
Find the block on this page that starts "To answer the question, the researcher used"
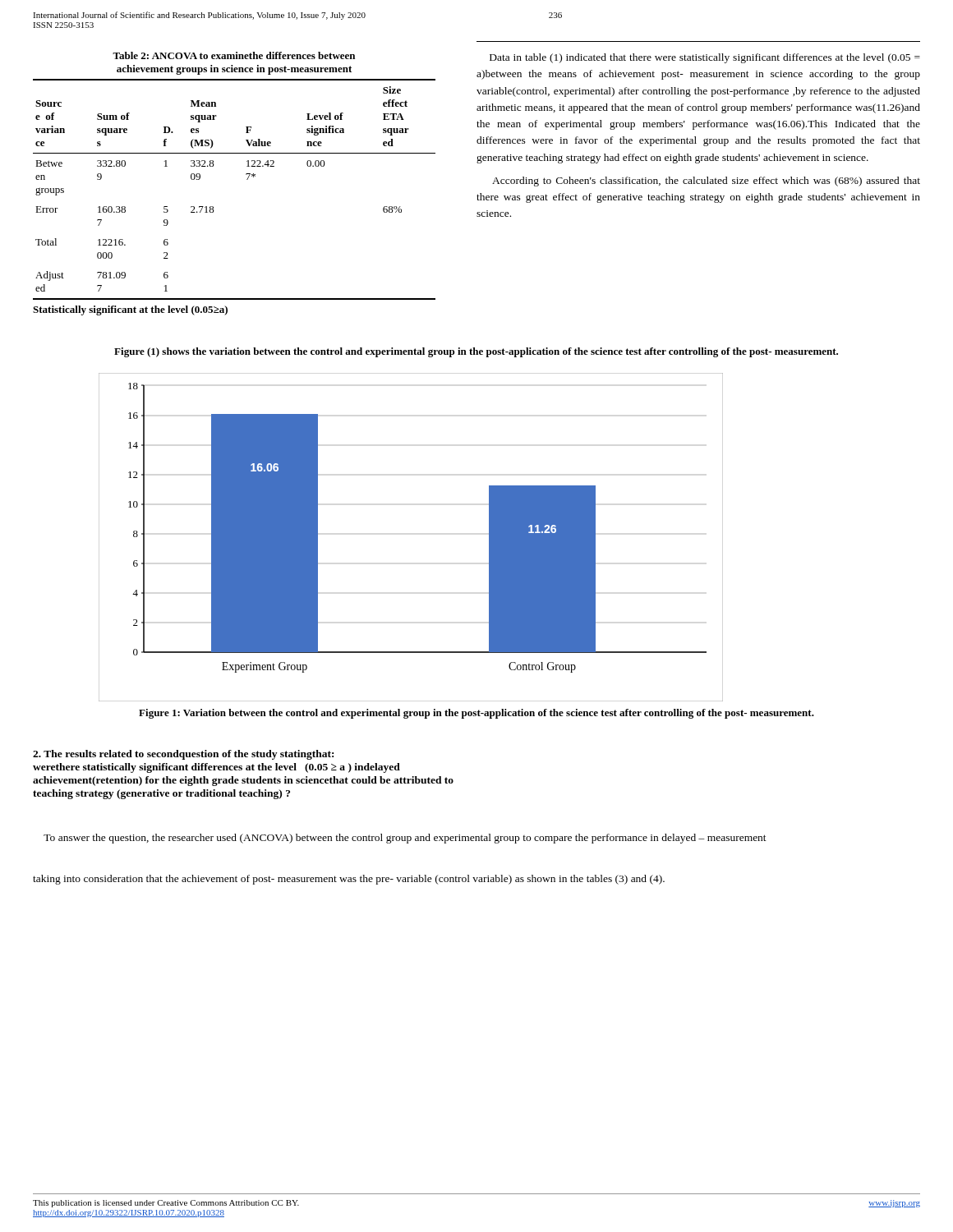[x=400, y=837]
